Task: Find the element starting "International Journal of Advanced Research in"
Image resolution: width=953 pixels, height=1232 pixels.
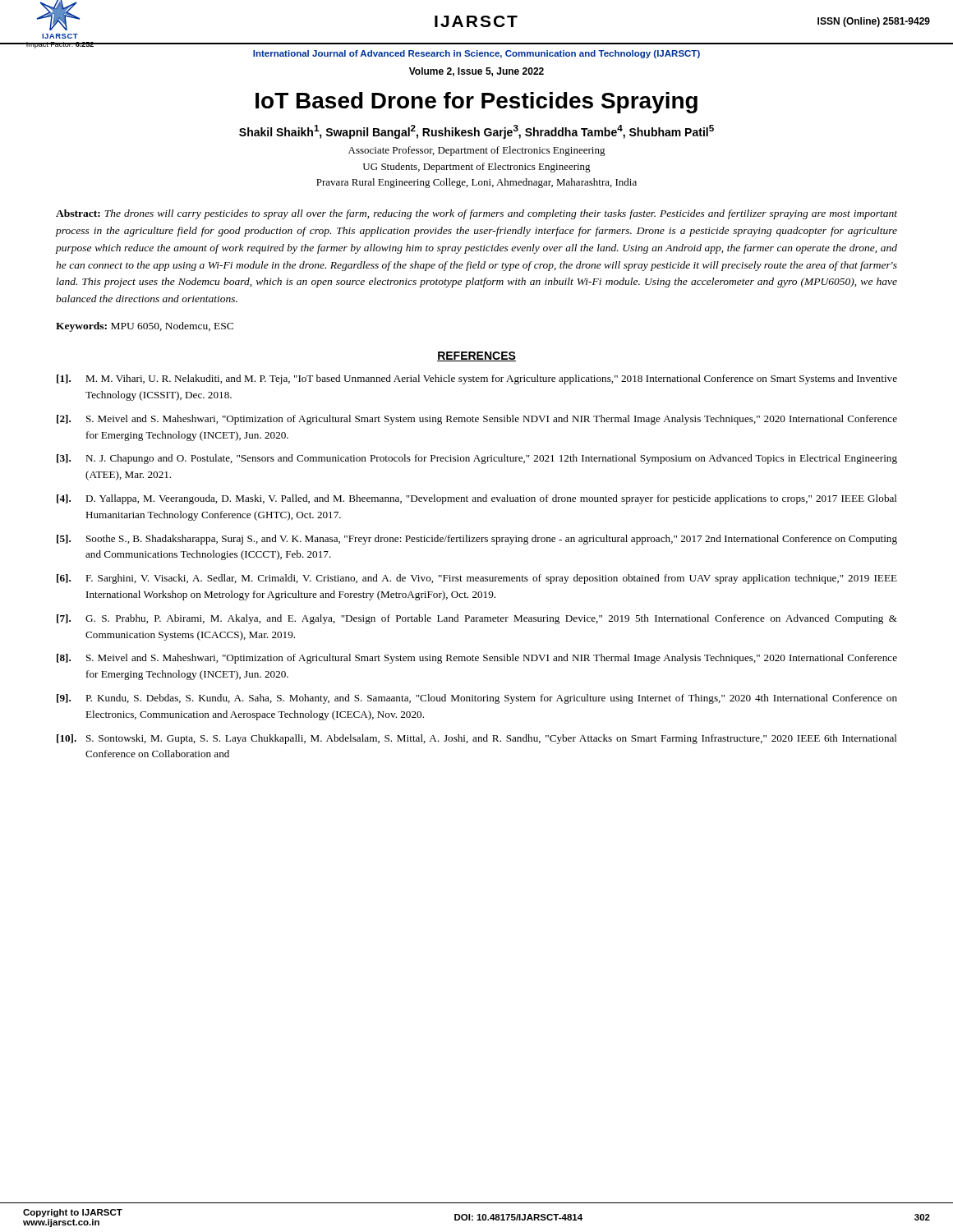Action: pyautogui.click(x=476, y=53)
